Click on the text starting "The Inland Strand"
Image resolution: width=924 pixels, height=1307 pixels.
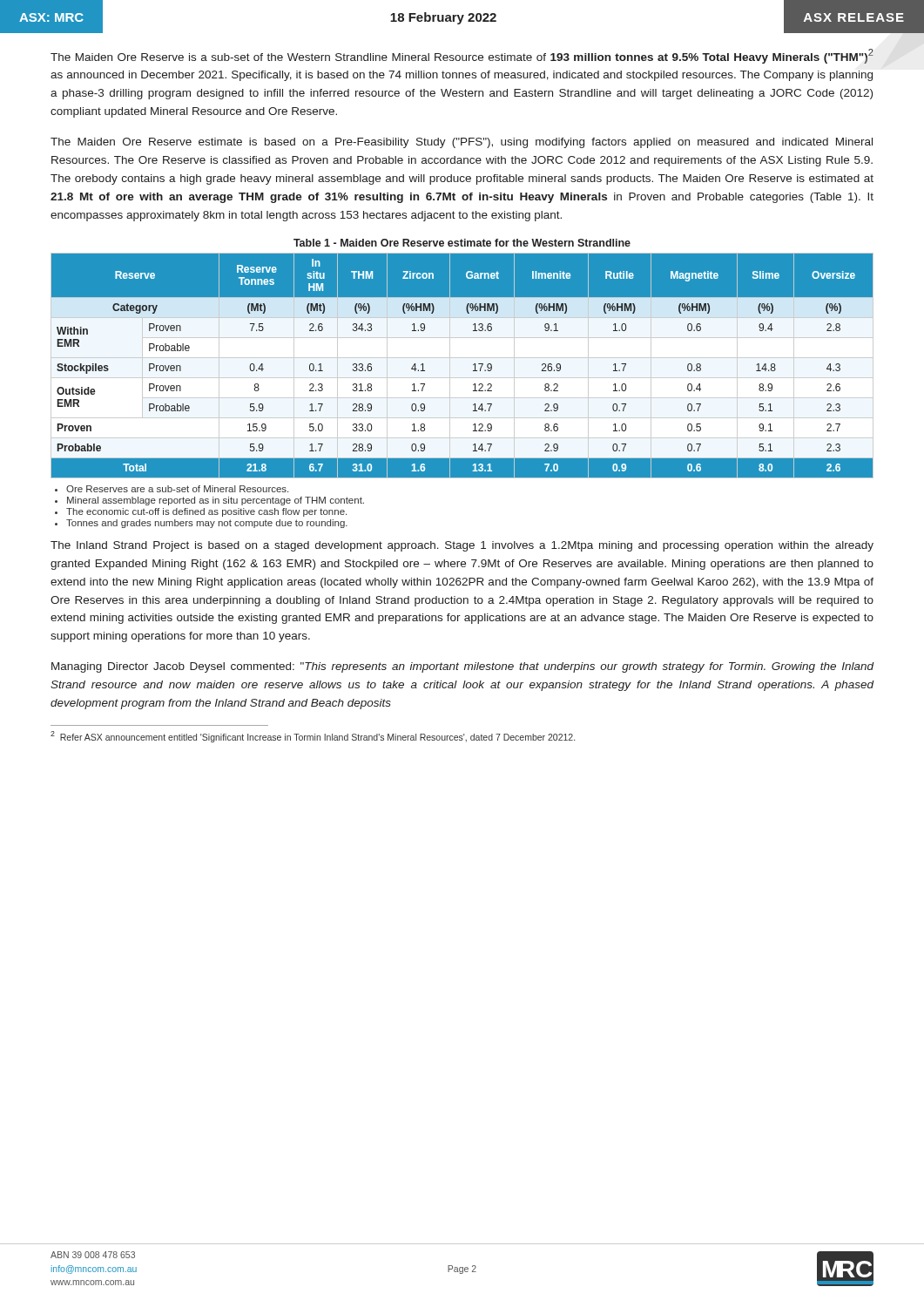coord(462,590)
